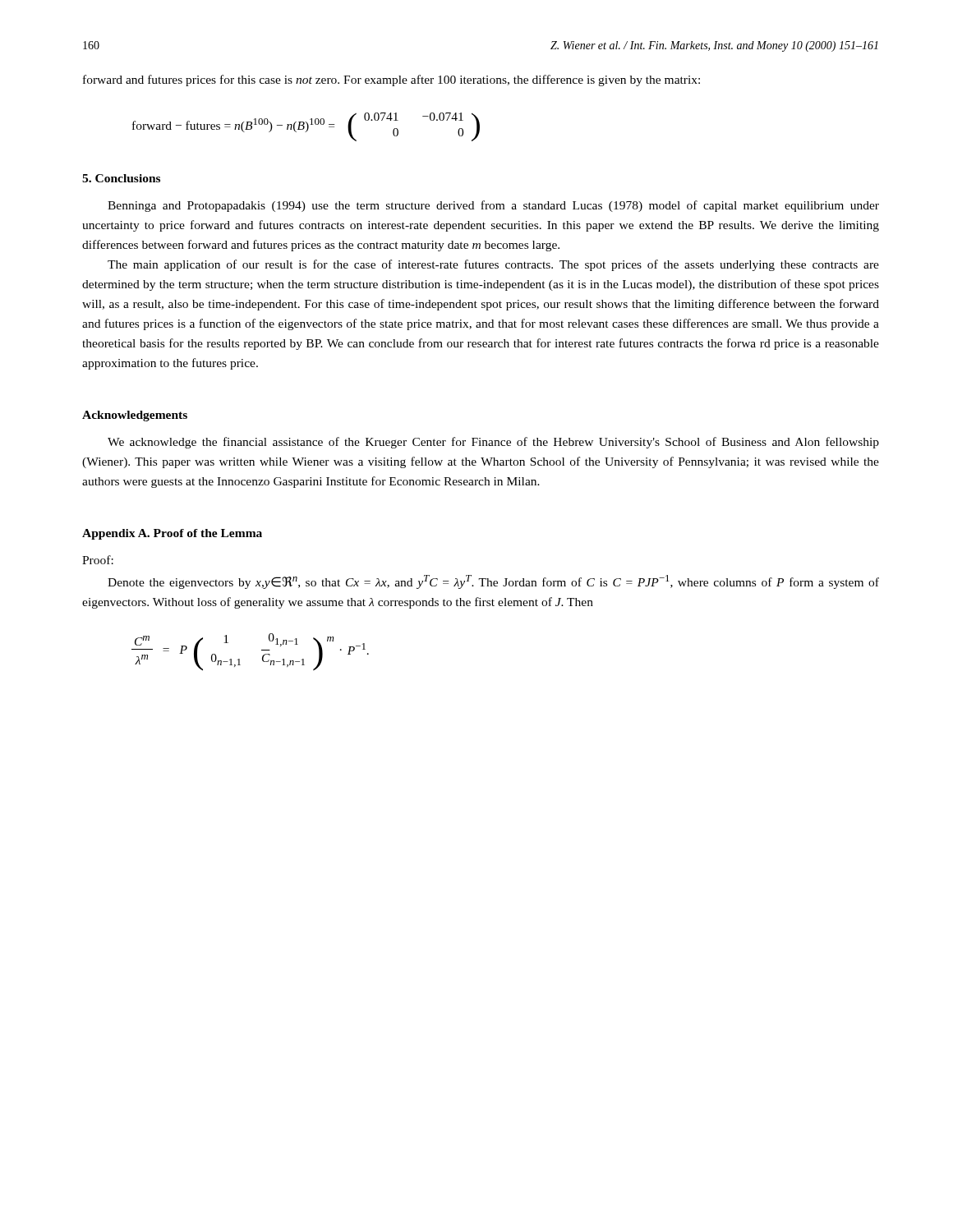Find the text block starting "The main application of our result is"
This screenshot has height=1232, width=953.
(481, 313)
